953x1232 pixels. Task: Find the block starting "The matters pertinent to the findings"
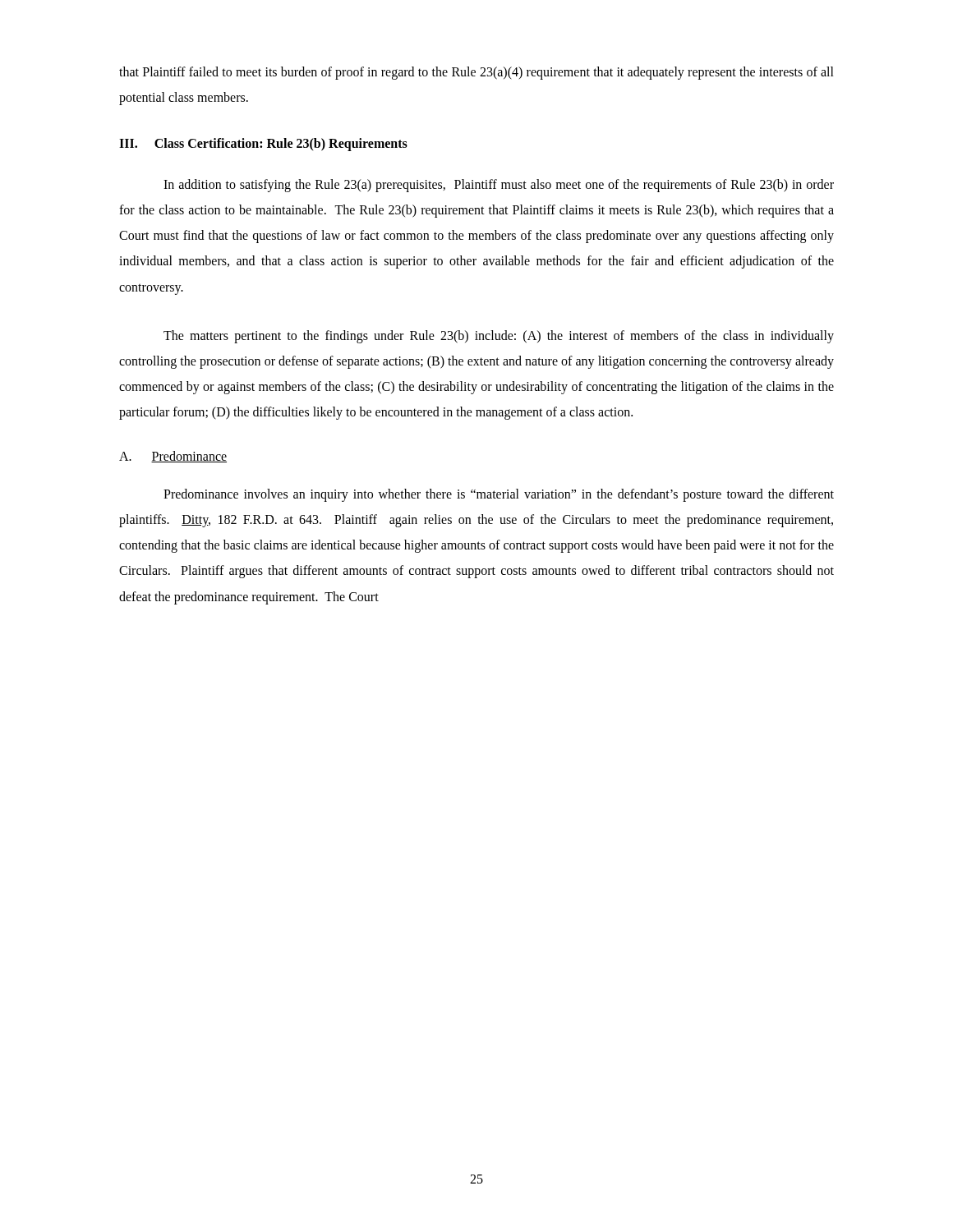[x=476, y=374]
